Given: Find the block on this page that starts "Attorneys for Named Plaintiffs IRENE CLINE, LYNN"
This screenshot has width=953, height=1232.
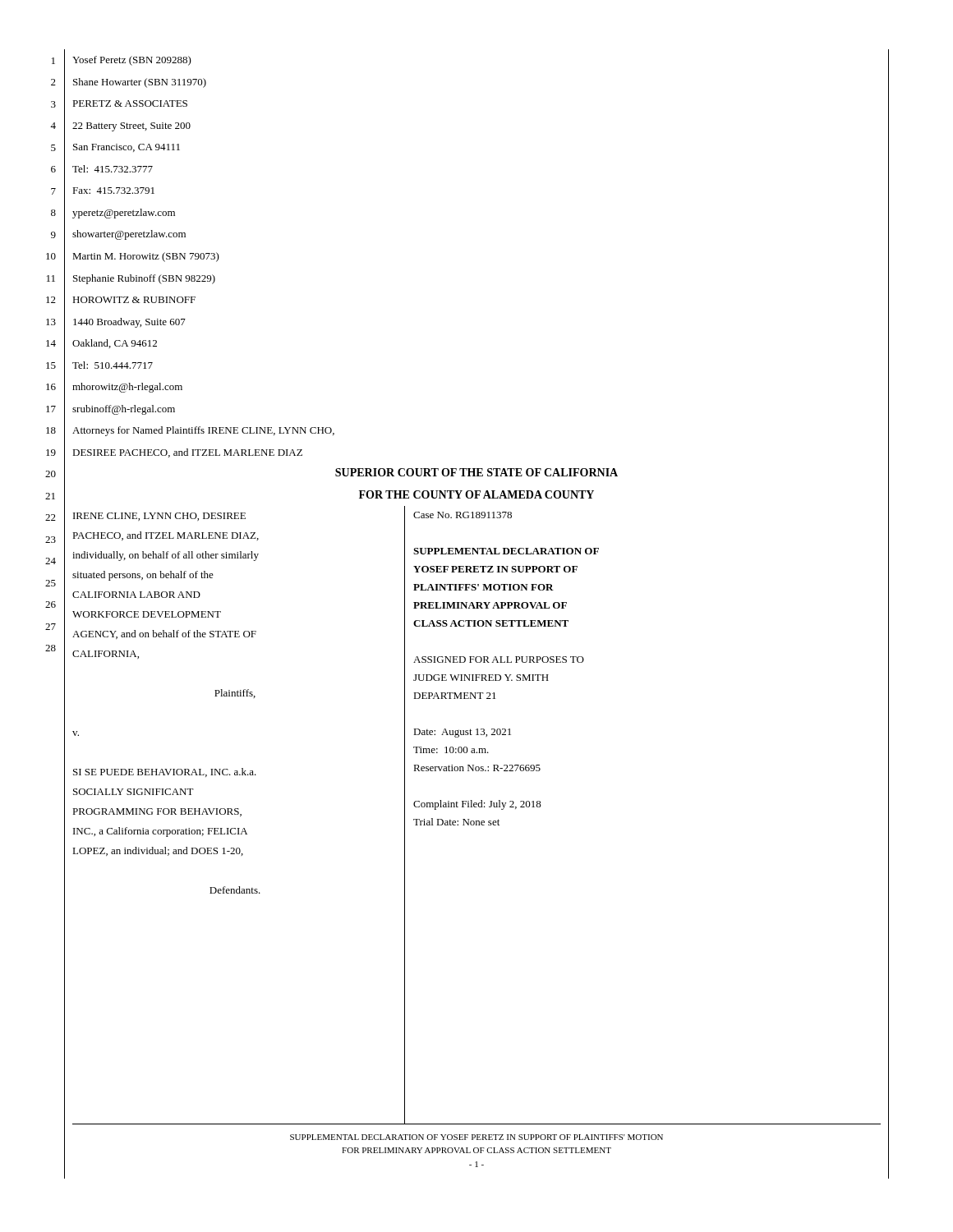Looking at the screenshot, I should (x=204, y=441).
